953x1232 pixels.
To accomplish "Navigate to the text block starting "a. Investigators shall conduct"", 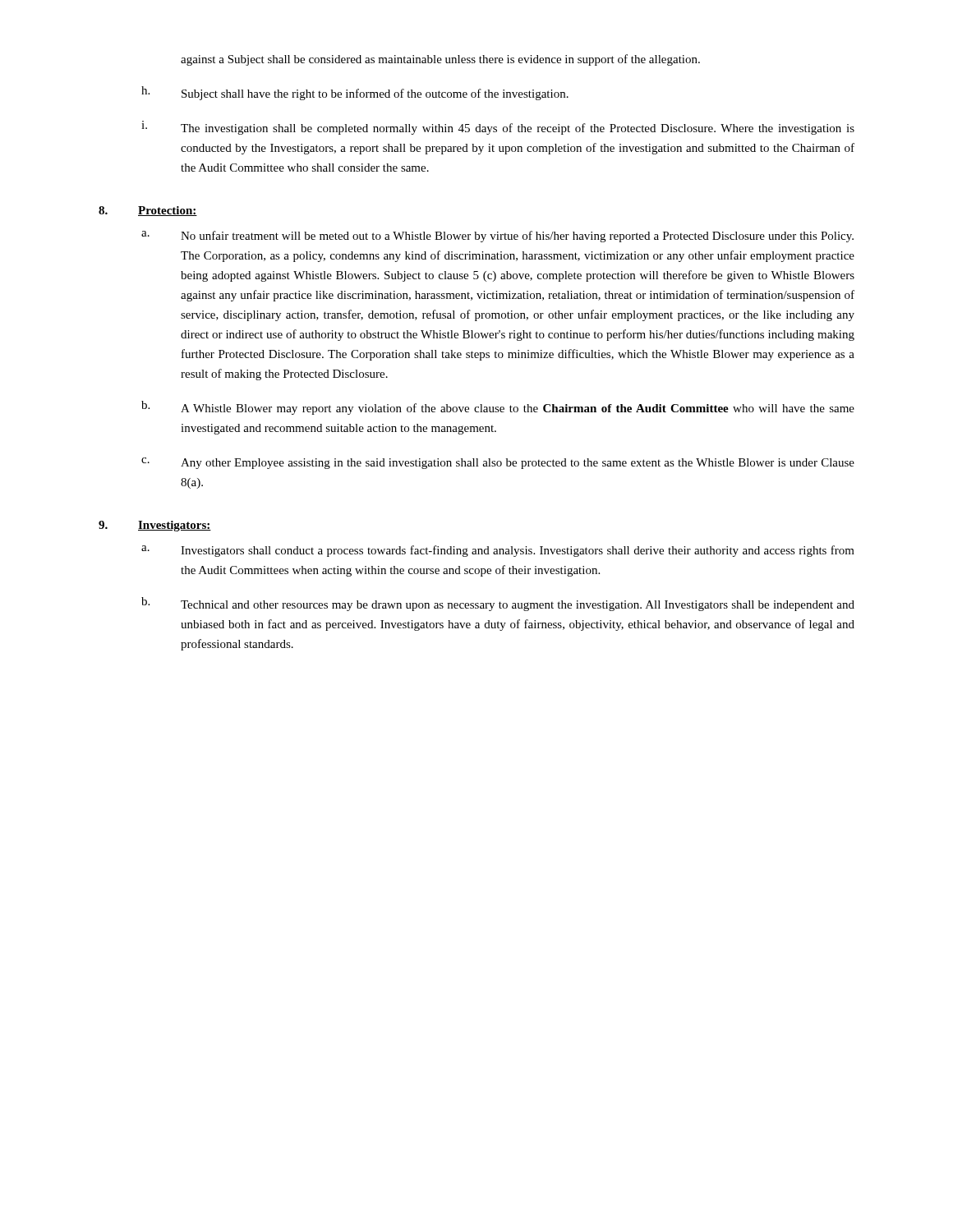I will (498, 560).
